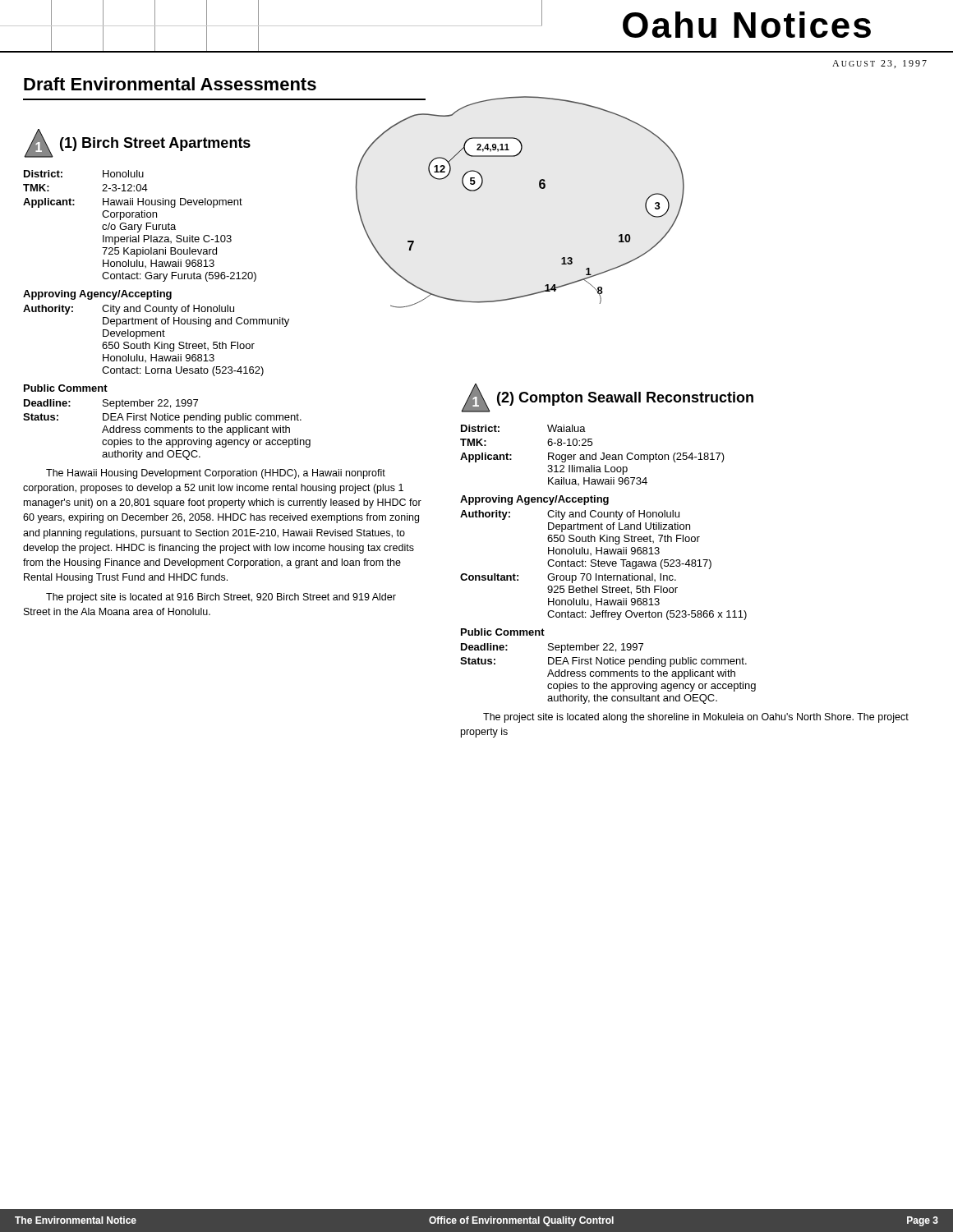The image size is (953, 1232).
Task: Select the region starting "The project site is located along"
Action: pos(684,724)
